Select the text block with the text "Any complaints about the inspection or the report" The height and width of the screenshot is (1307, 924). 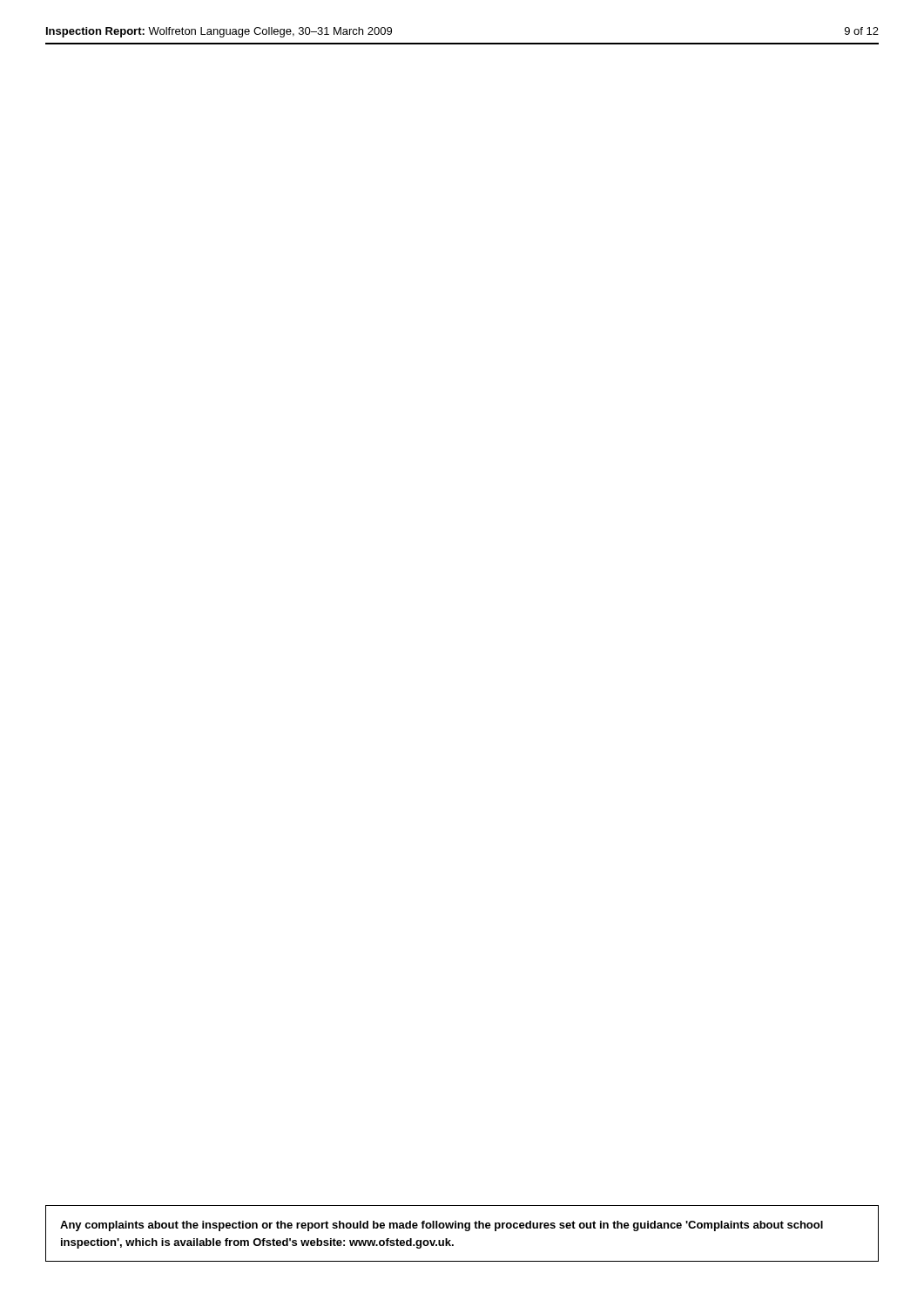pyautogui.click(x=462, y=1233)
